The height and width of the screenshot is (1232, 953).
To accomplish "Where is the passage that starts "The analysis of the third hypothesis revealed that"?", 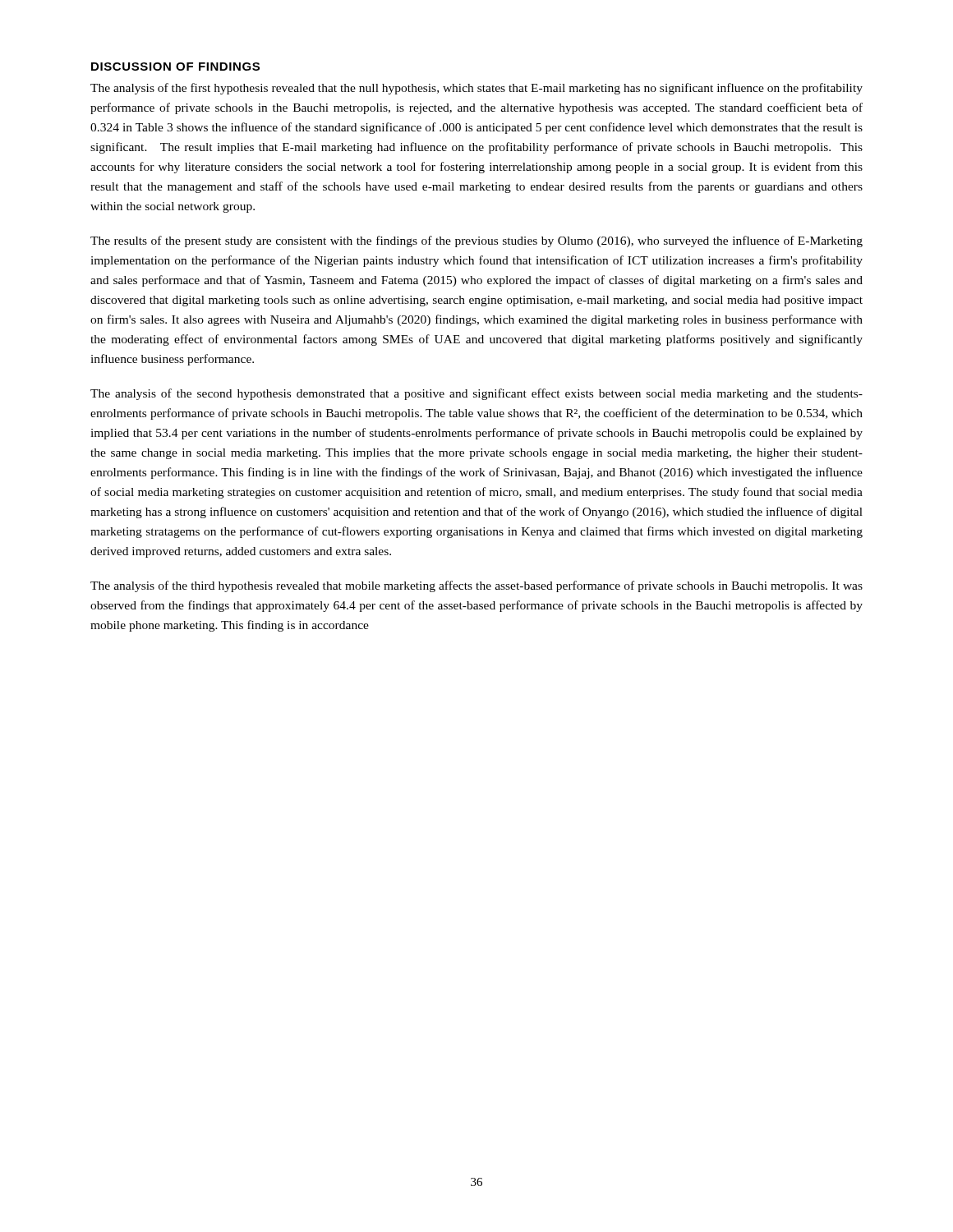I will point(476,605).
